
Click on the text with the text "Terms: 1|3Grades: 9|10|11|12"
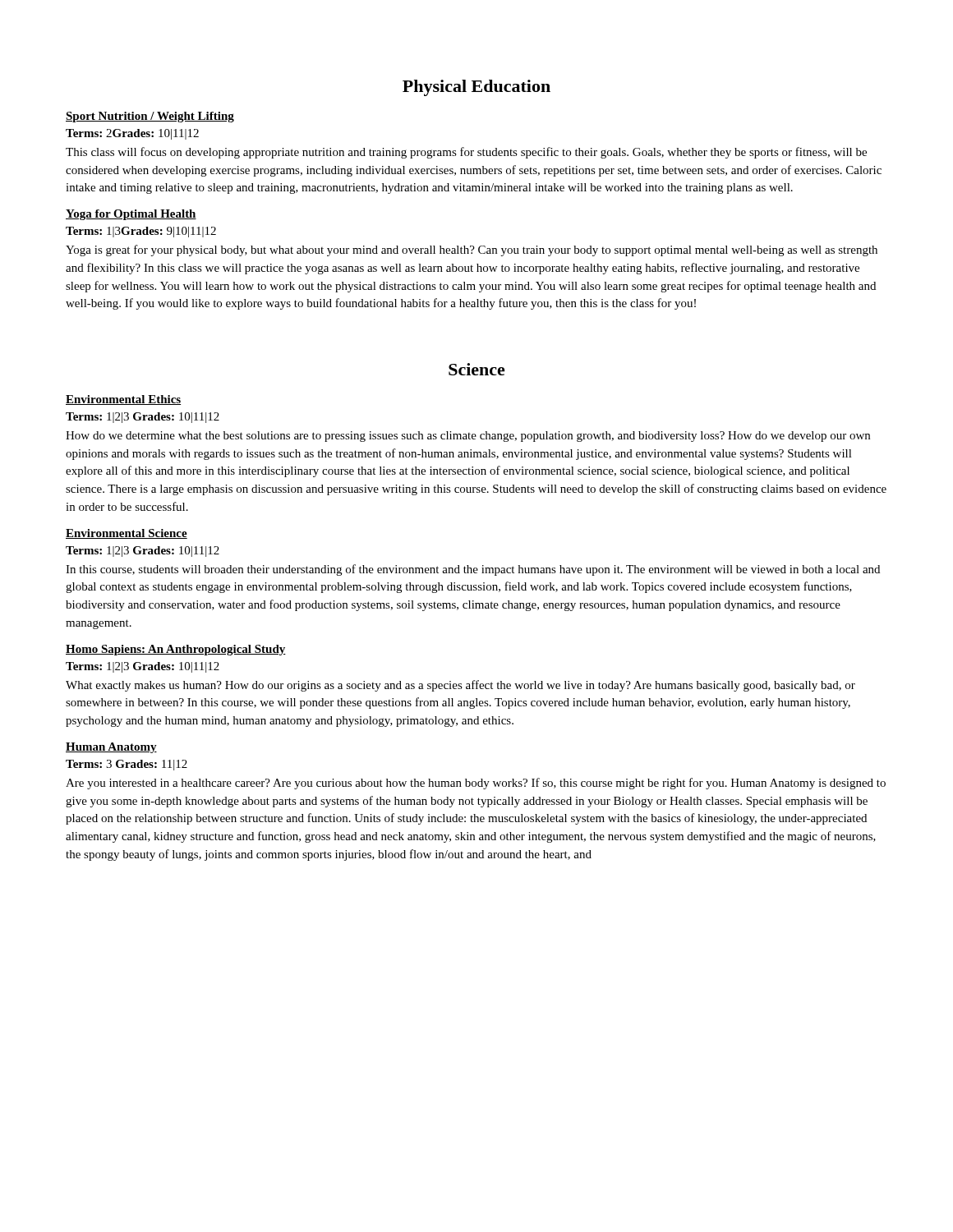coord(141,231)
